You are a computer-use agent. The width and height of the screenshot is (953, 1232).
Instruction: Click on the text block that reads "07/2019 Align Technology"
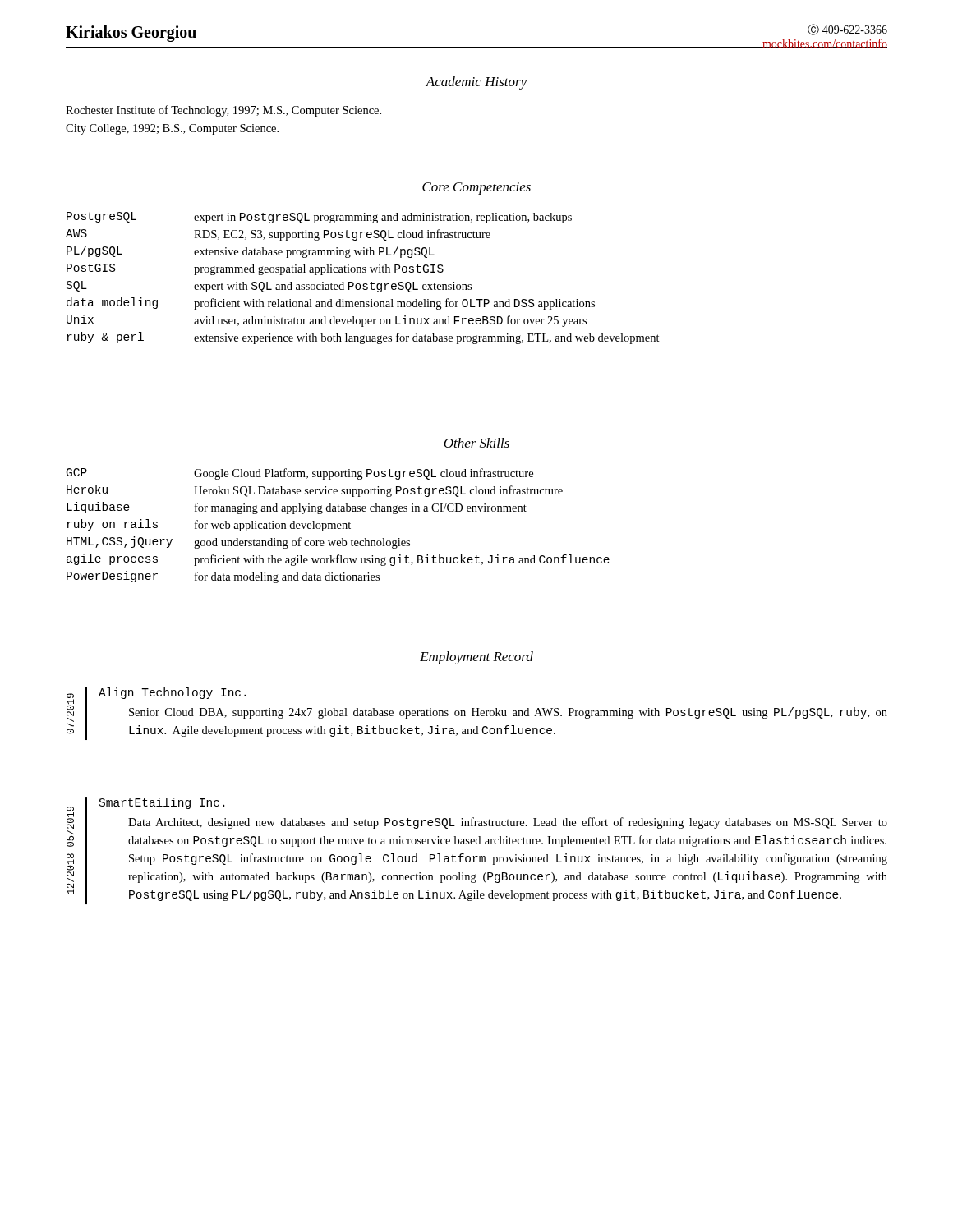(476, 713)
